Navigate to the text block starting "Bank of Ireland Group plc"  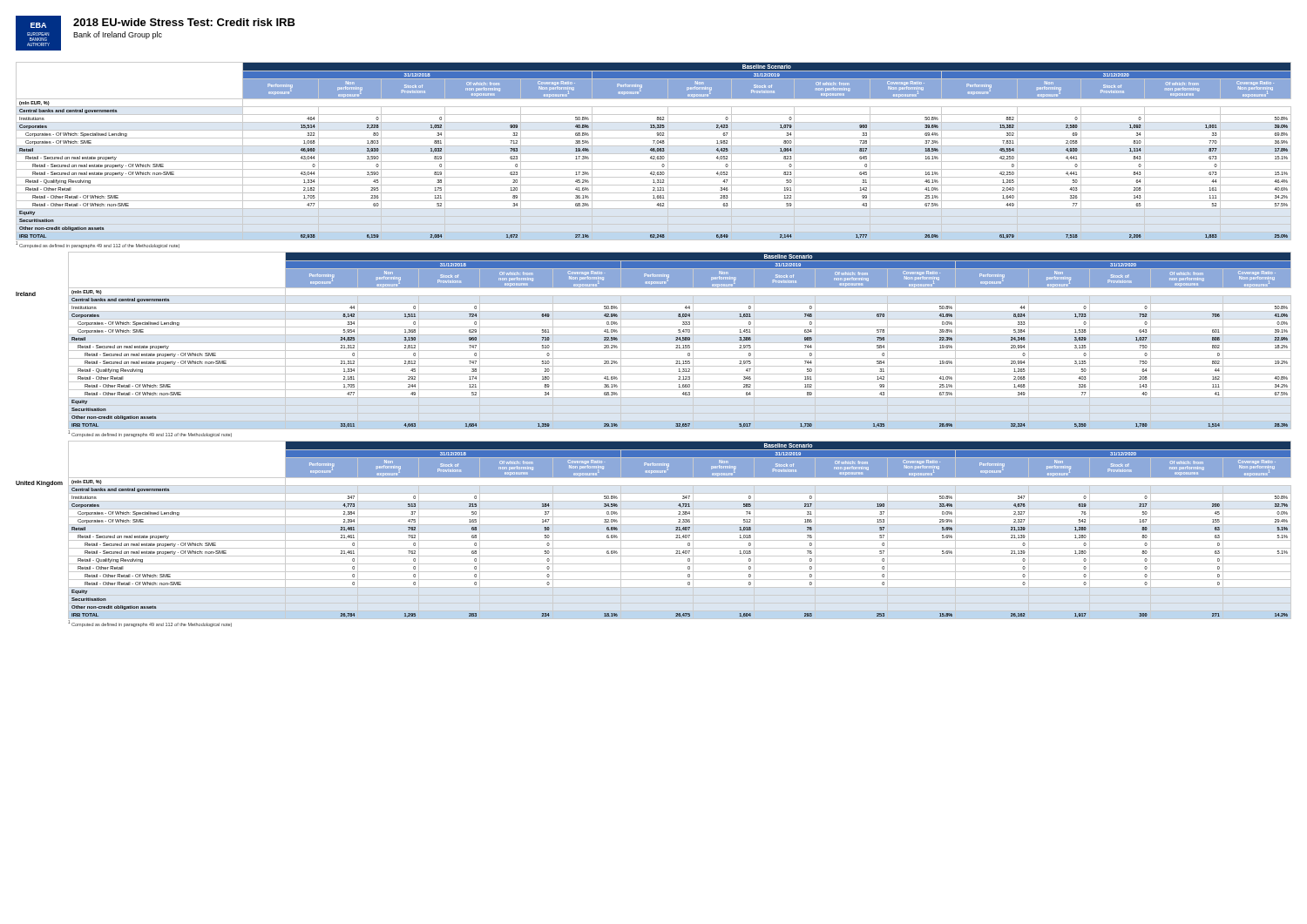118,35
